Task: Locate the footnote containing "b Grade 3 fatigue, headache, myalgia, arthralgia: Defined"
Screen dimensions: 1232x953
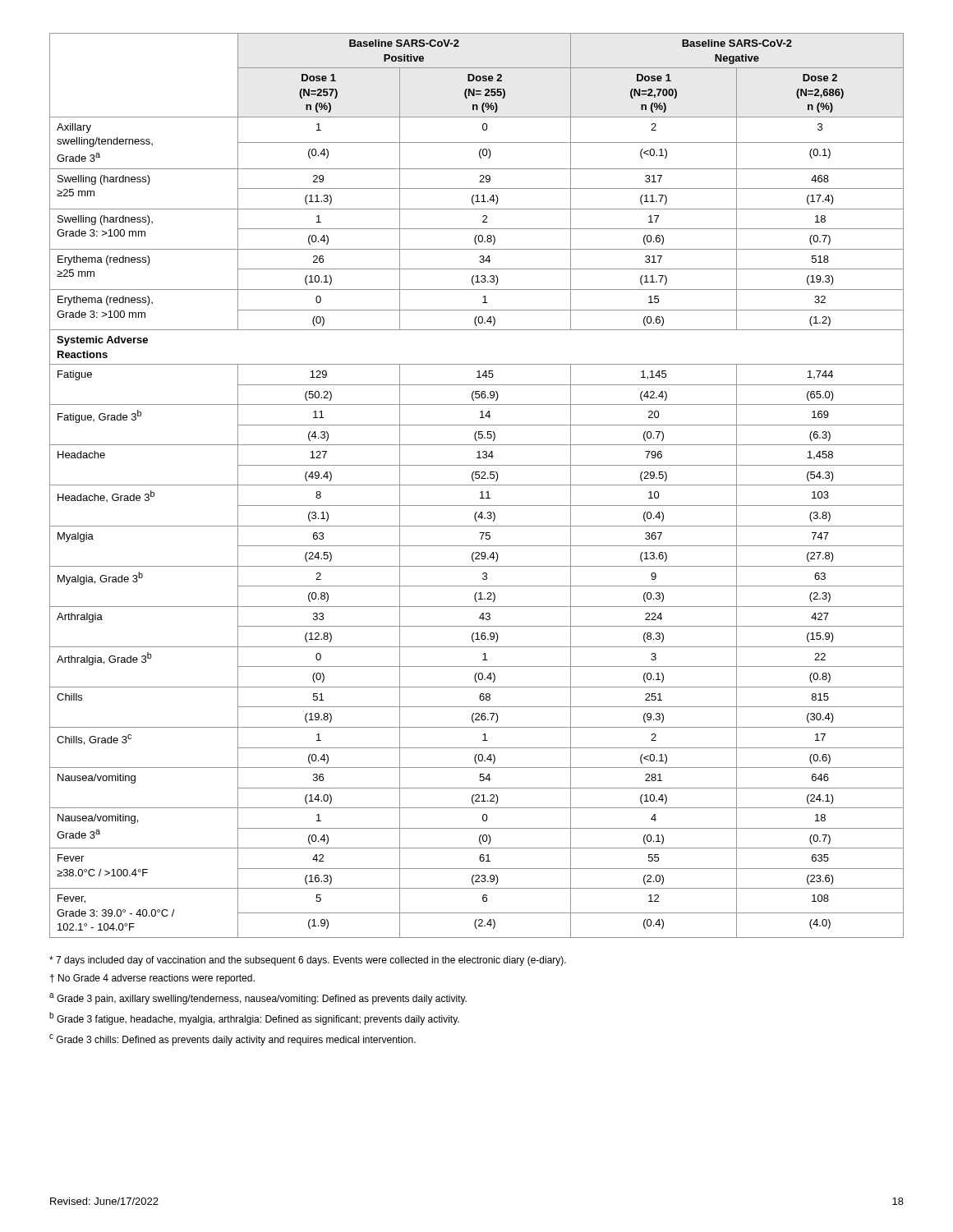Action: tap(254, 1018)
